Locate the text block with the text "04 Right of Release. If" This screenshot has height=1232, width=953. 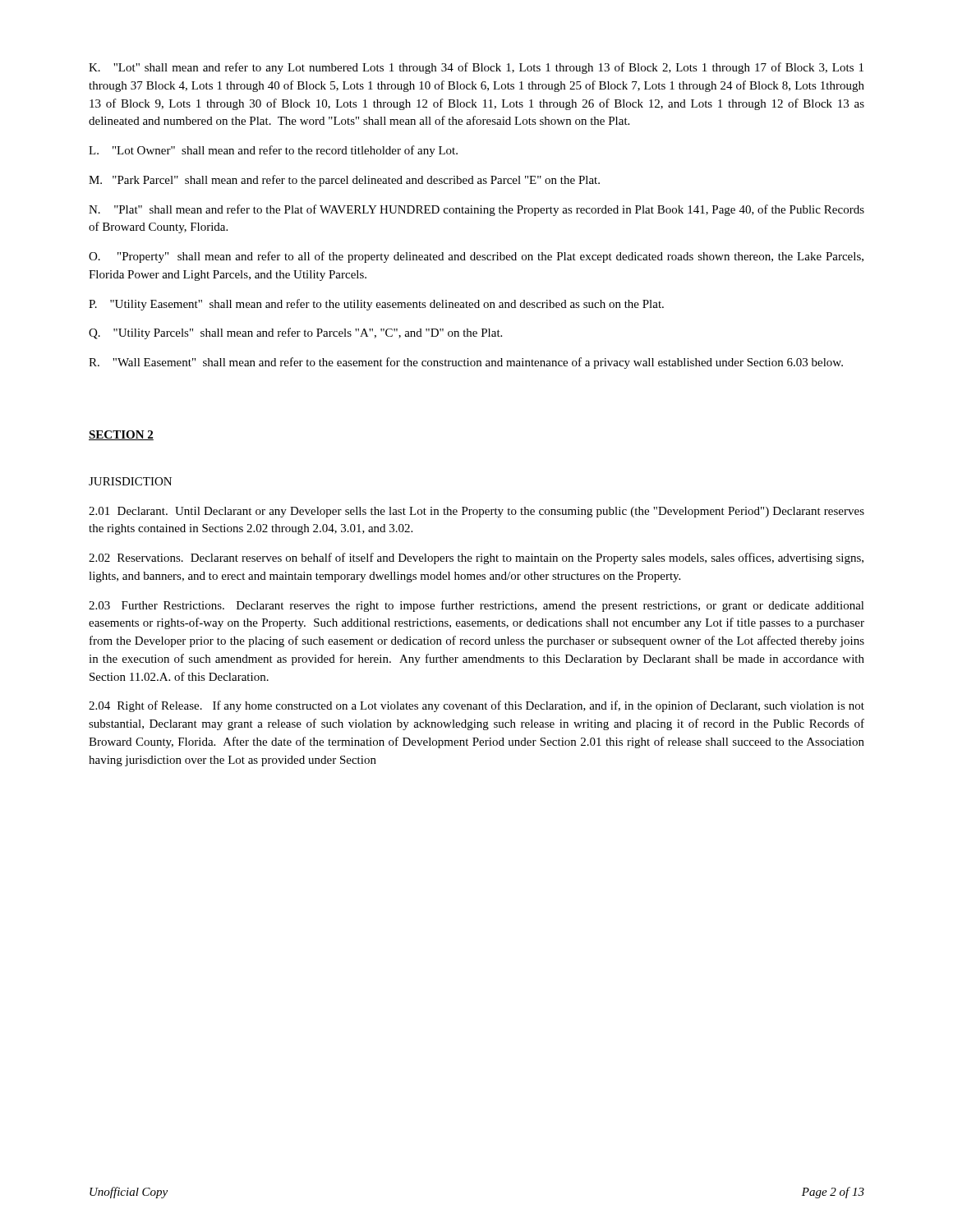tap(476, 733)
